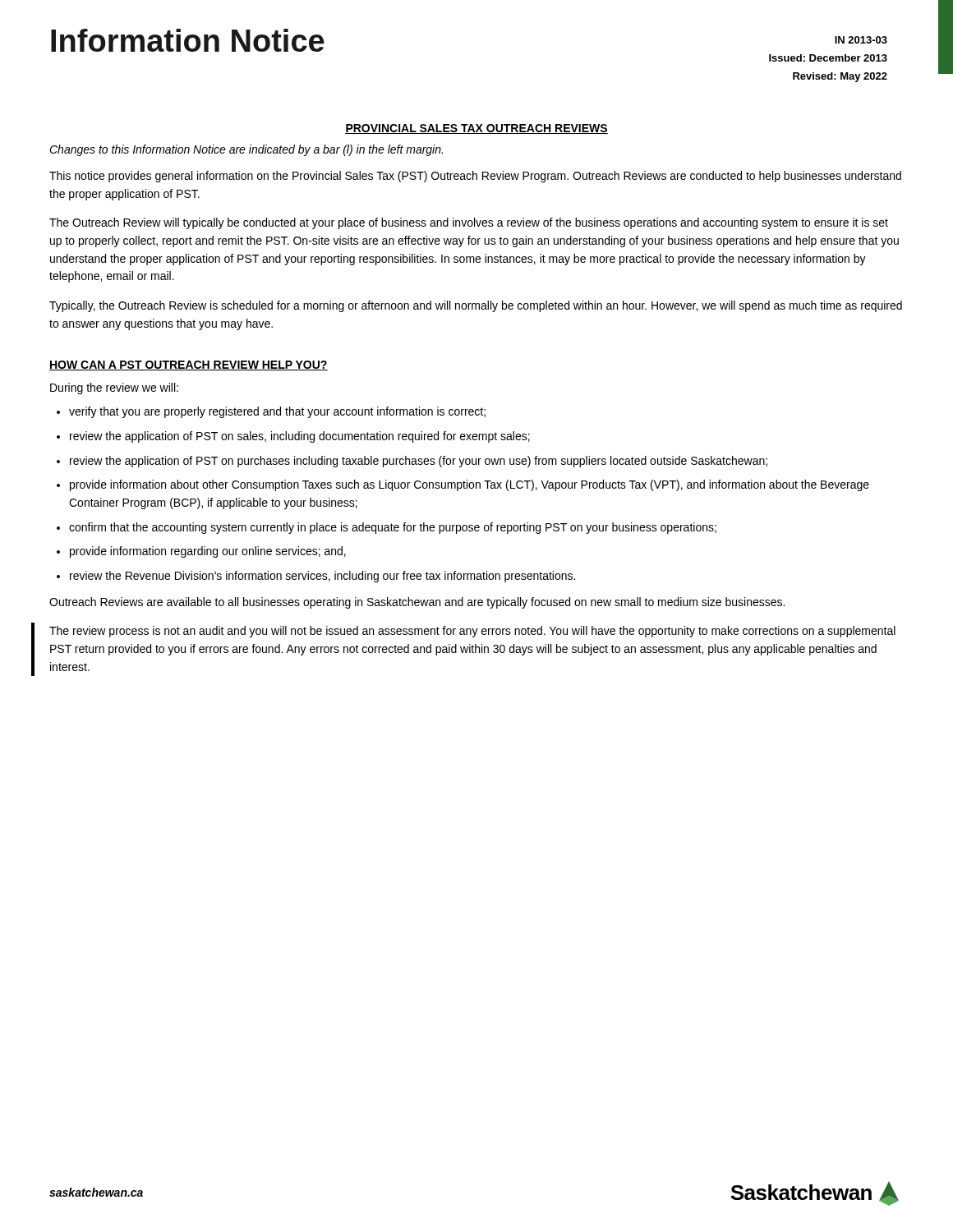Image resolution: width=953 pixels, height=1232 pixels.
Task: Select the passage starting "Outreach Reviews are available to all businesses"
Action: [x=418, y=602]
